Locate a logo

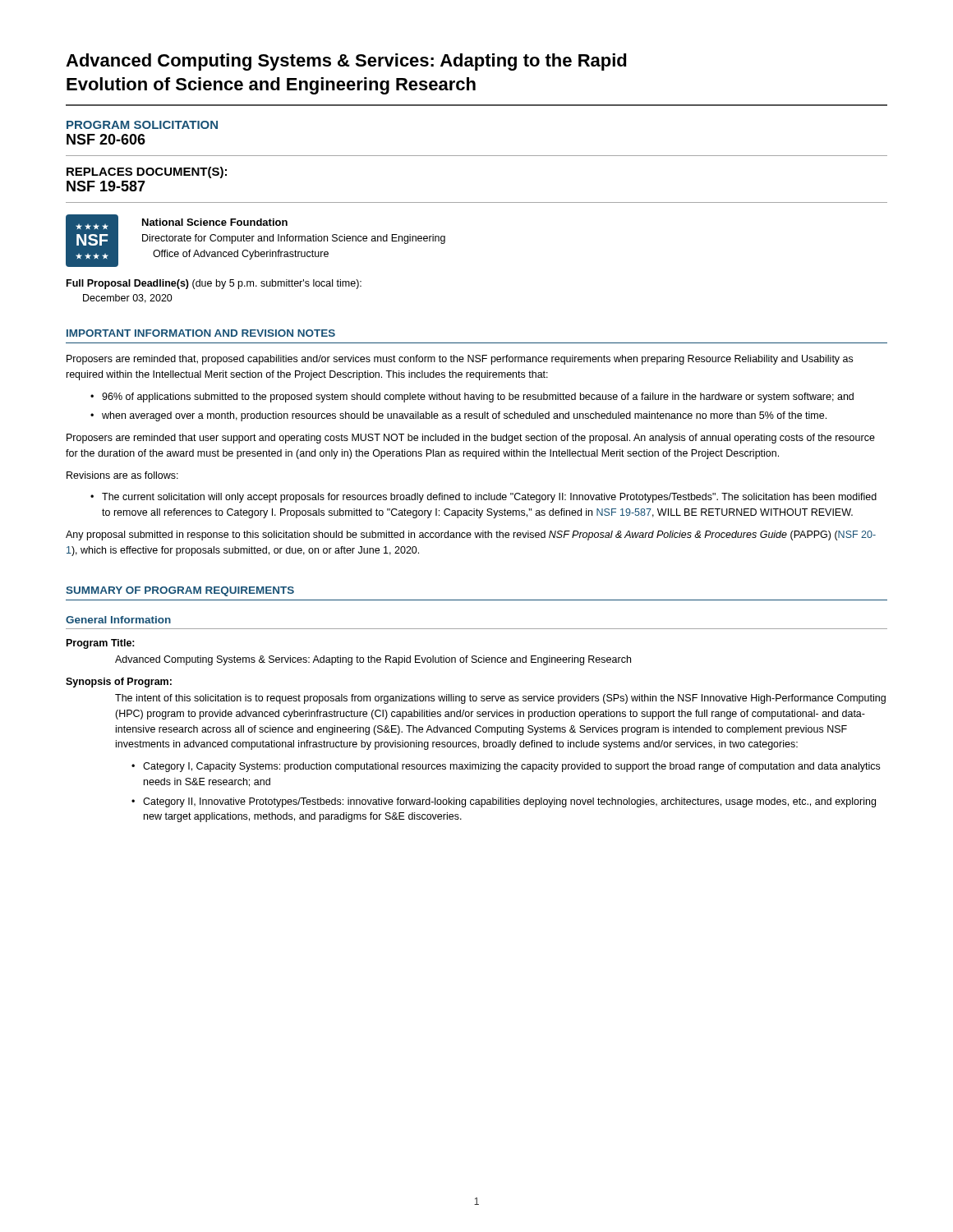98,242
